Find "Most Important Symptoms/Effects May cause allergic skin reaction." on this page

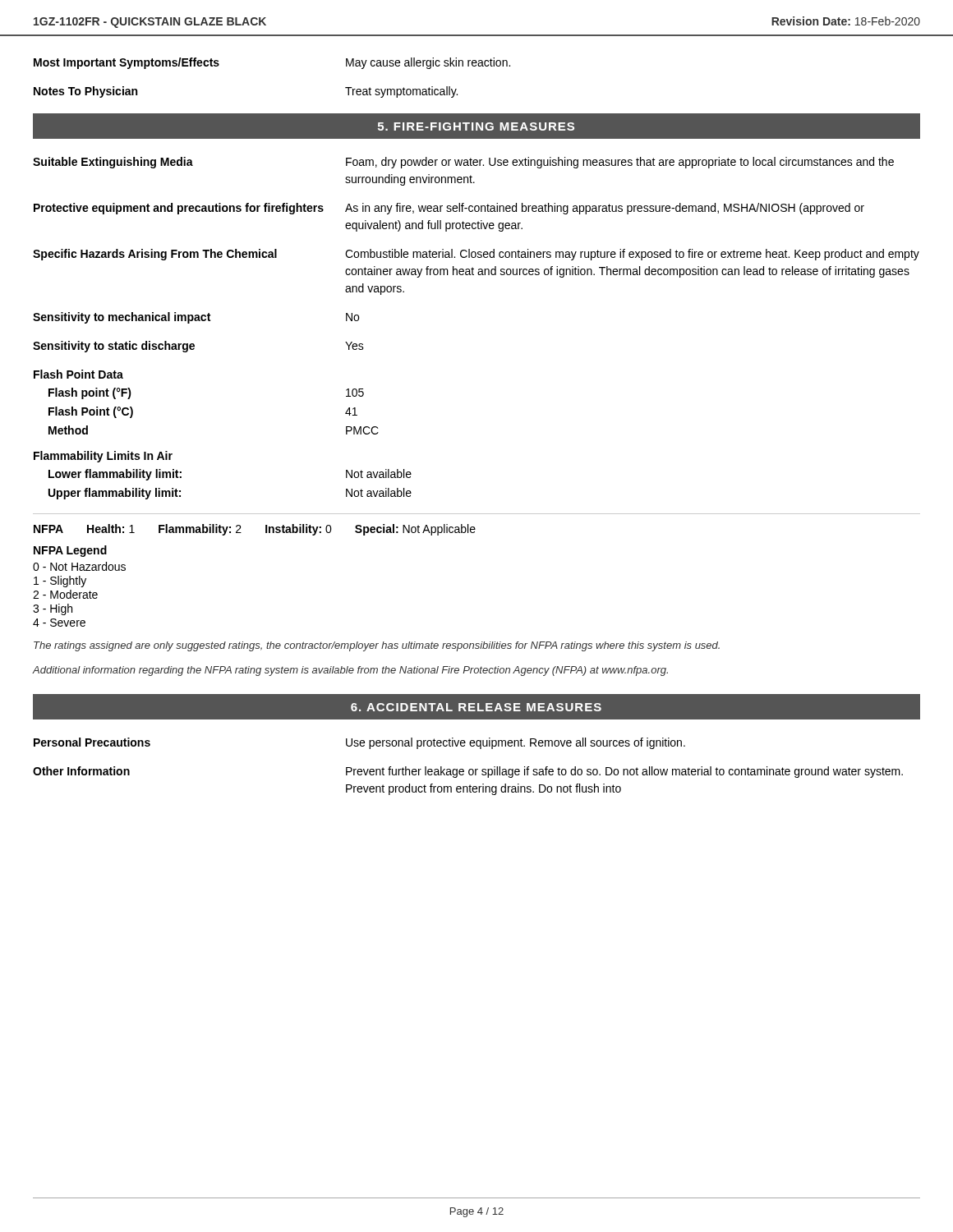476,63
